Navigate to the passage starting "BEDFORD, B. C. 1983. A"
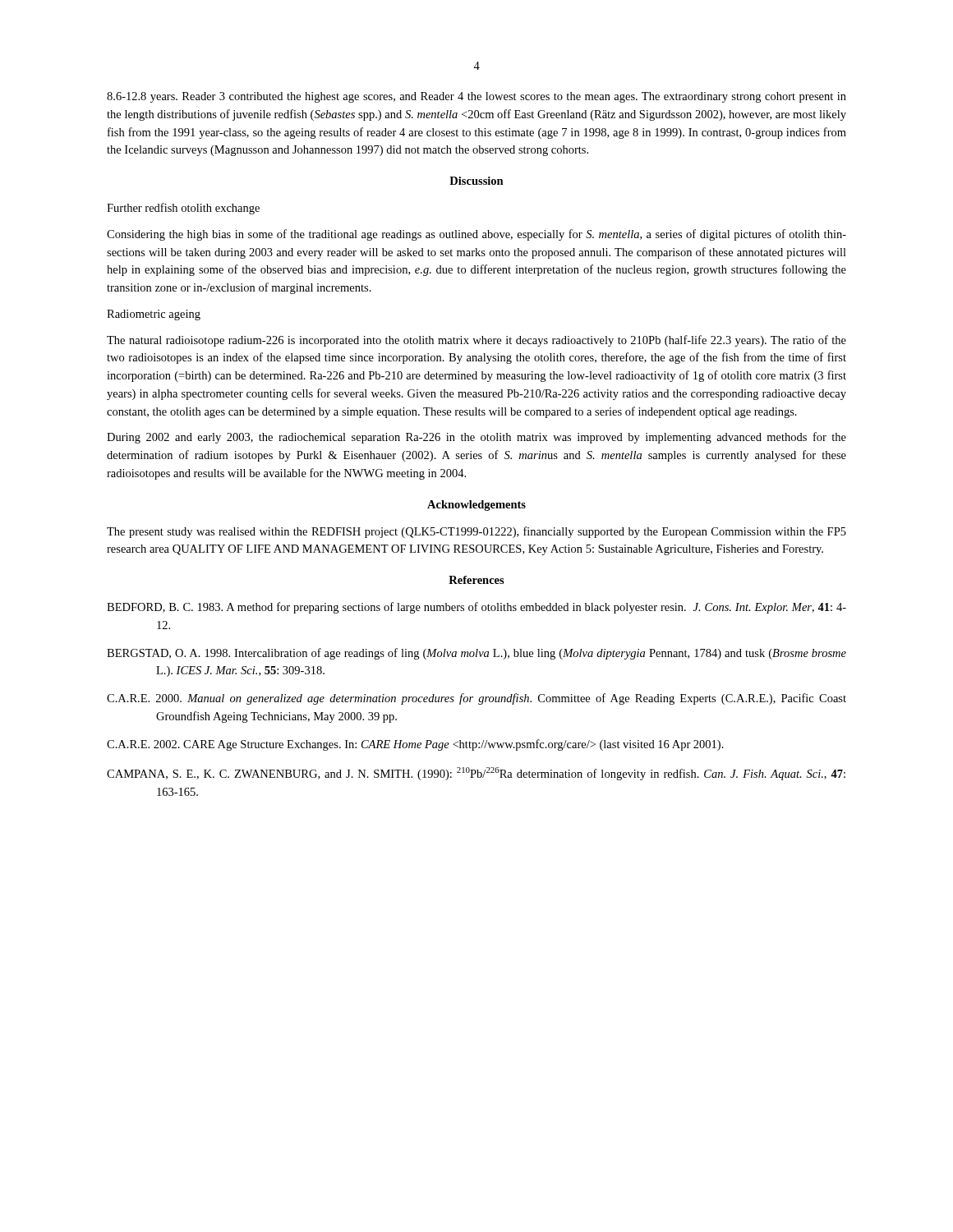Screen dimensions: 1232x953 point(476,617)
